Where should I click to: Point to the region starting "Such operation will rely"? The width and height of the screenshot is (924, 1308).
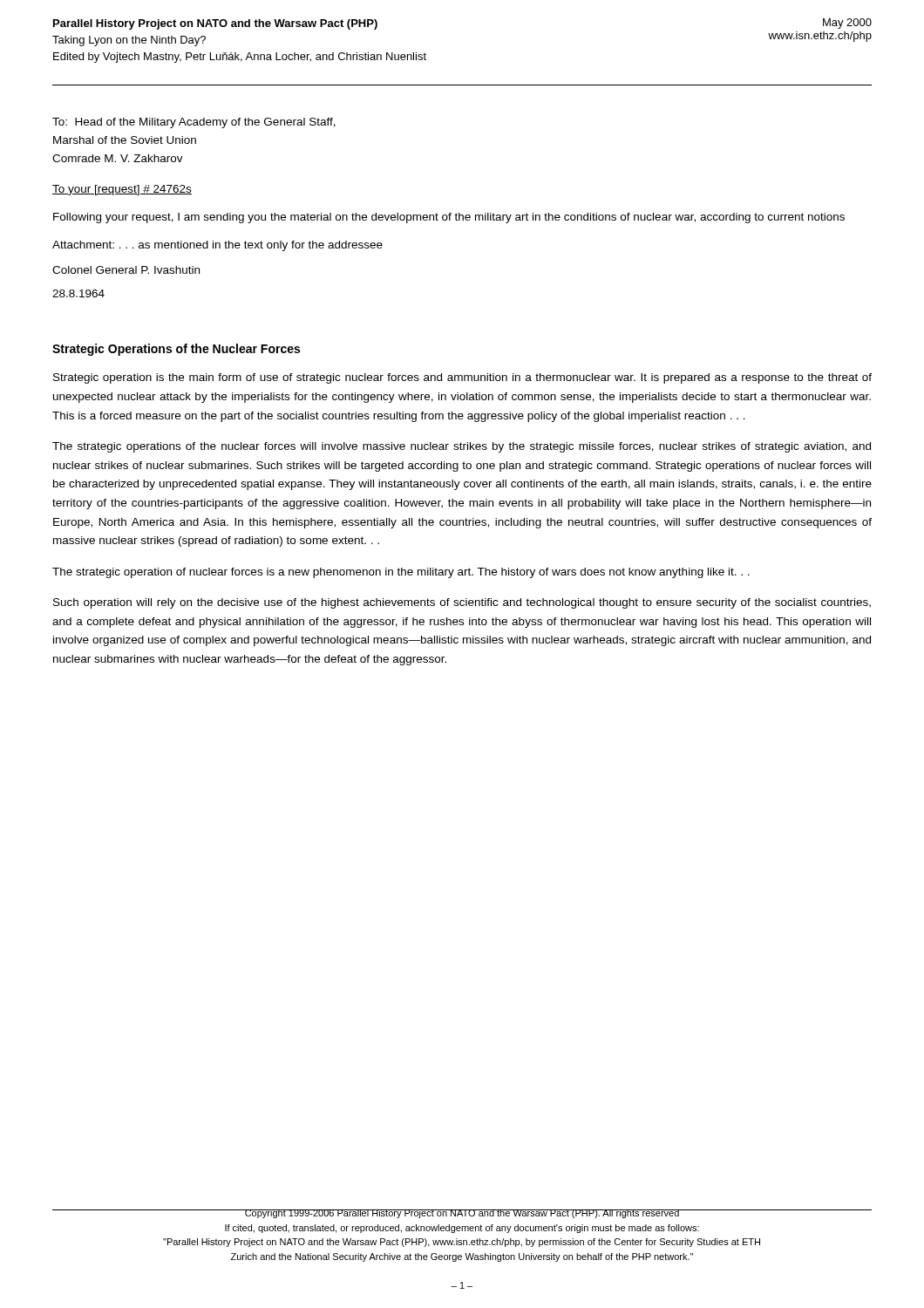tap(462, 631)
